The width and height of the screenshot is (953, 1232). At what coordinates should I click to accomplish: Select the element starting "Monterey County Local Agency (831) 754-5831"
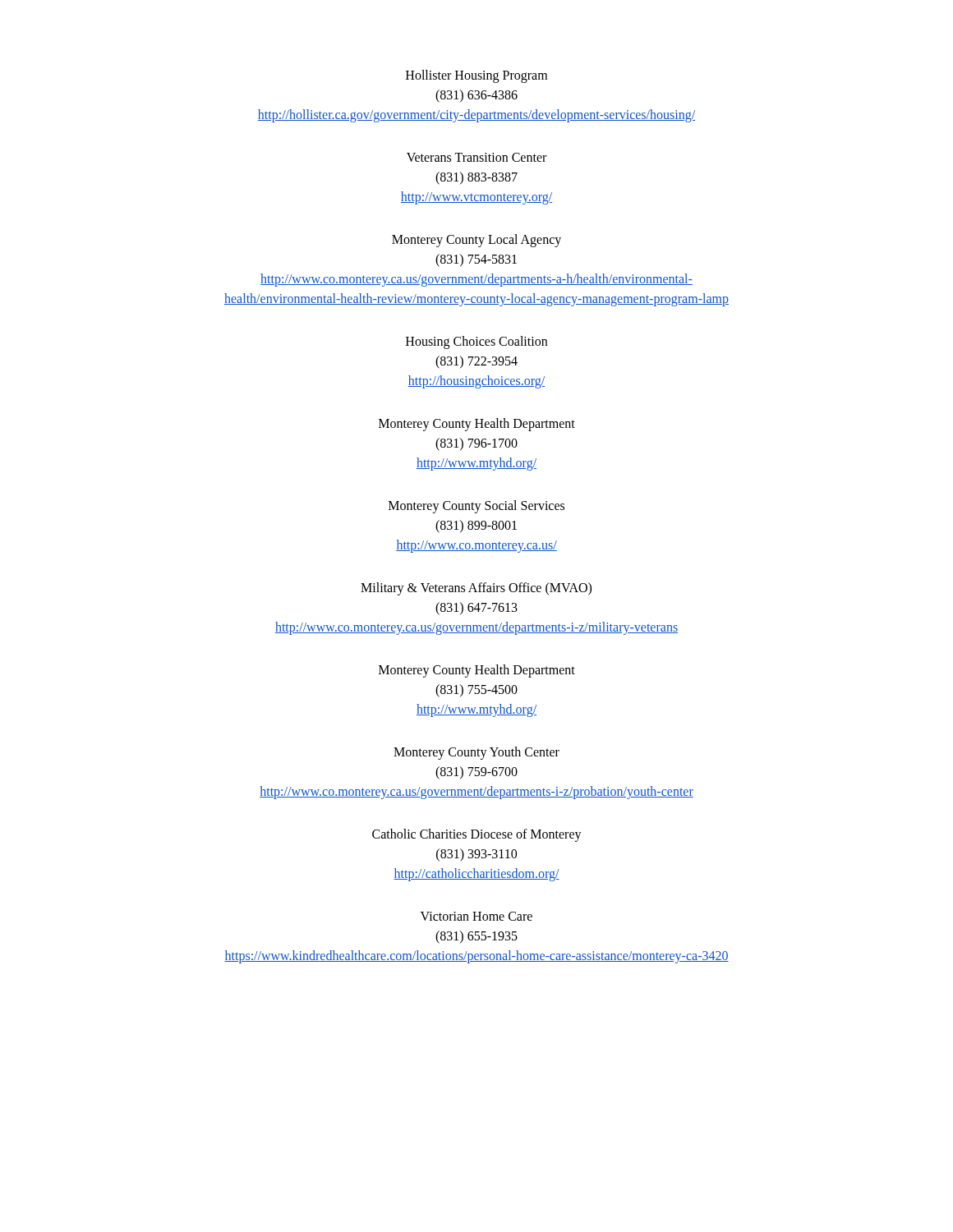click(x=476, y=269)
